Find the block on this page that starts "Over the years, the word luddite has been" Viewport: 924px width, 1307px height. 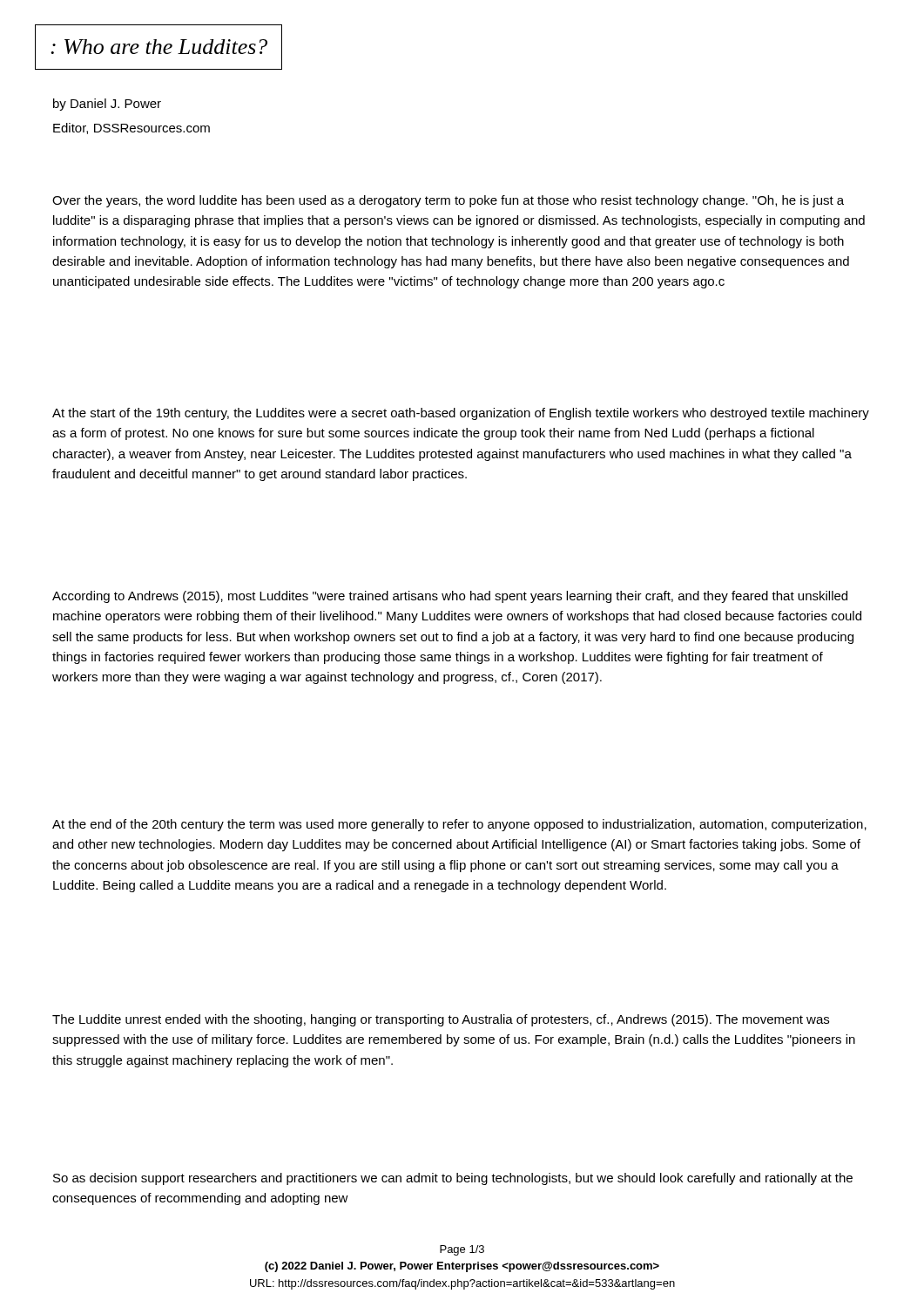tap(459, 240)
